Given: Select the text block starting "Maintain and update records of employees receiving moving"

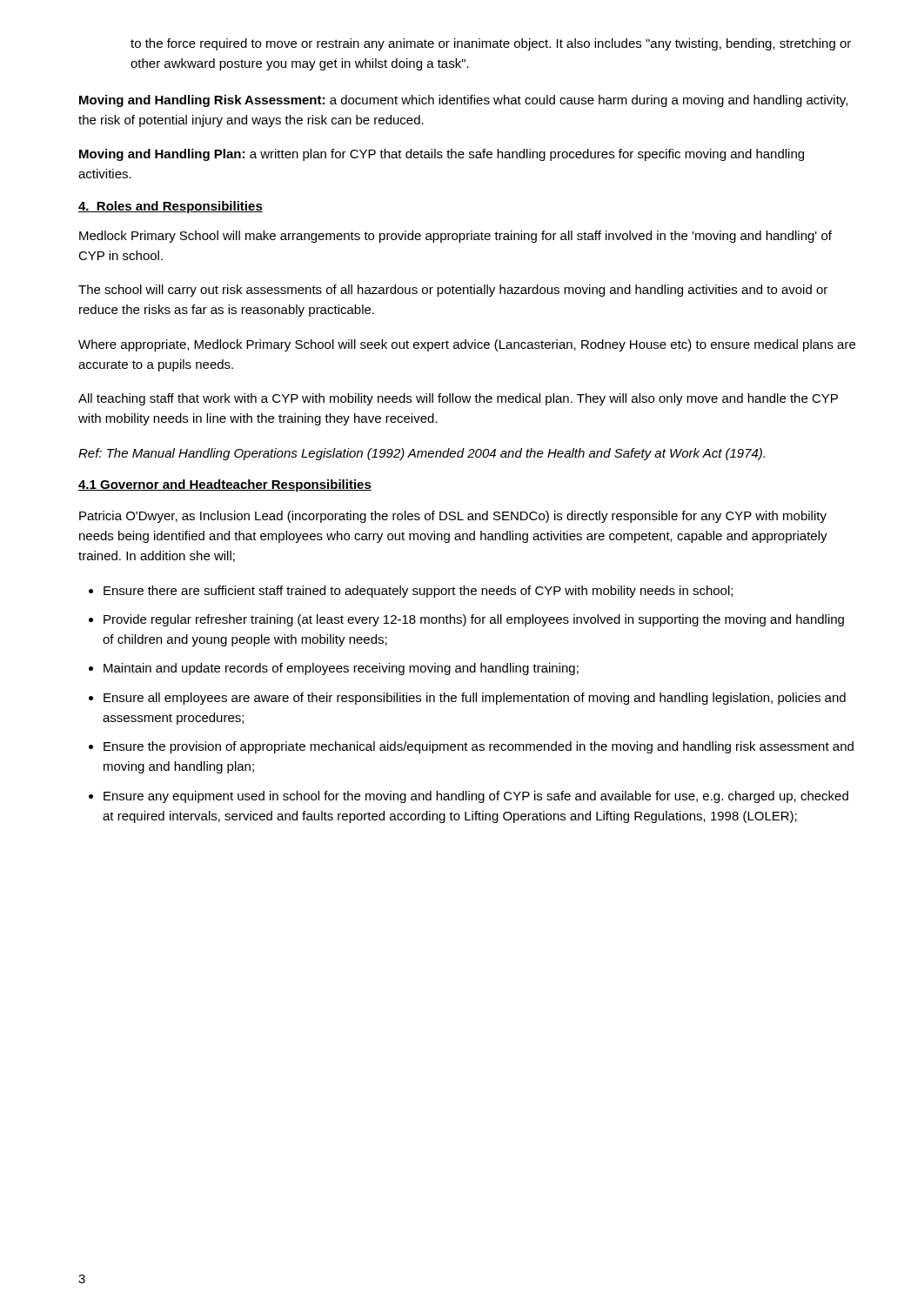Looking at the screenshot, I should click(469, 668).
